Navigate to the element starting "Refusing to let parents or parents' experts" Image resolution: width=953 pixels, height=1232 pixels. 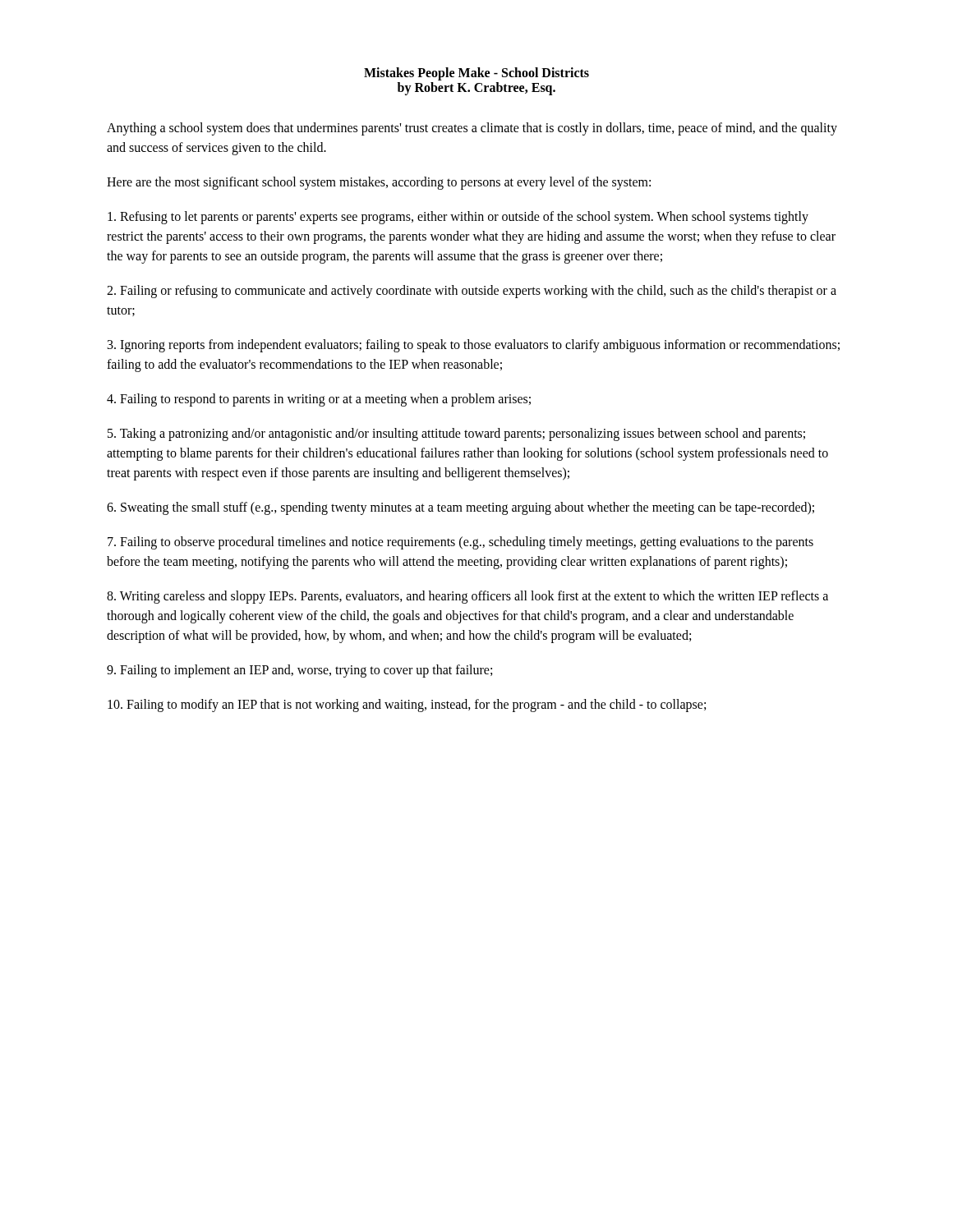pos(471,236)
